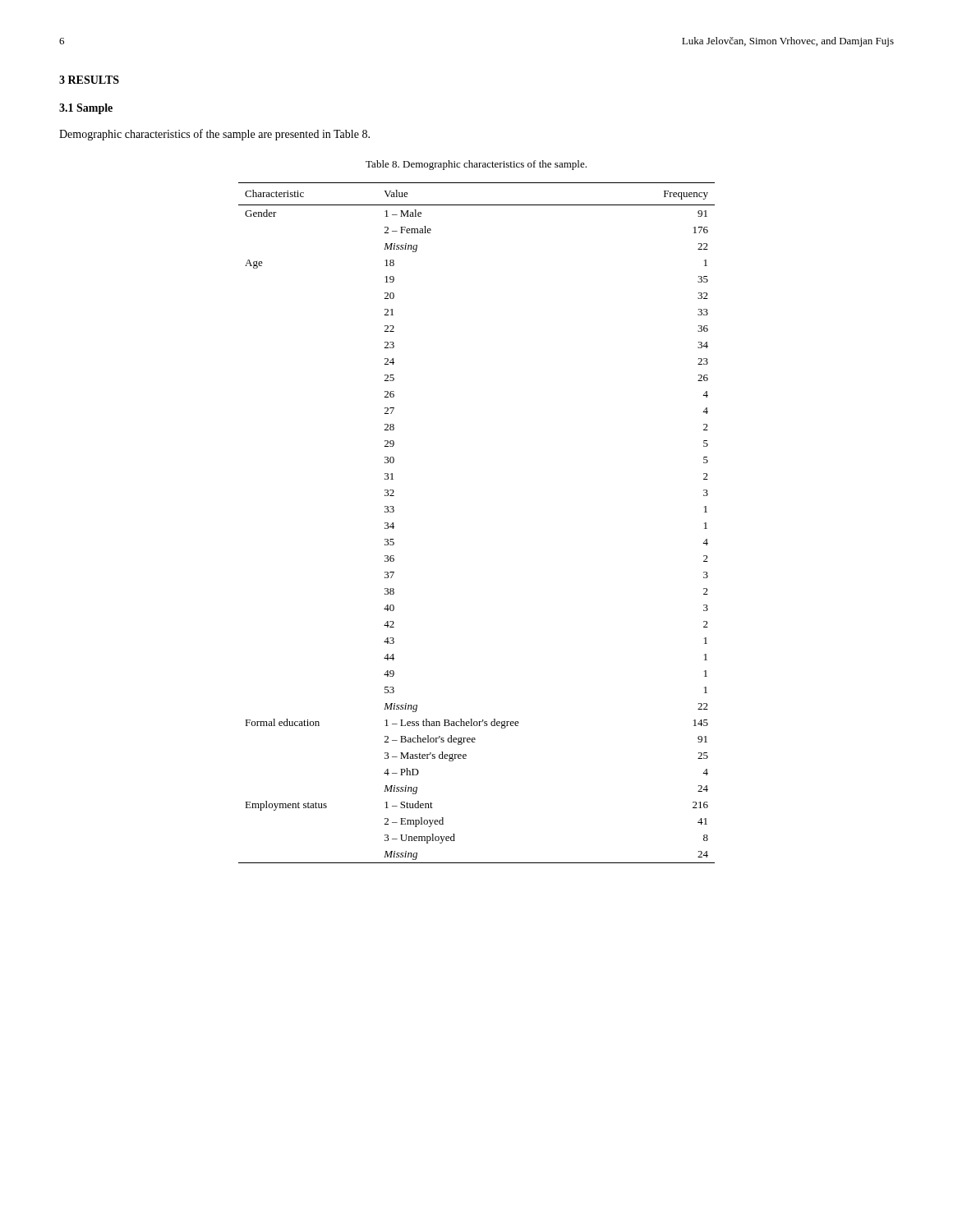Image resolution: width=953 pixels, height=1232 pixels.
Task: Locate the caption containing "Table 8. Demographic characteristics of the sample."
Action: 476,164
